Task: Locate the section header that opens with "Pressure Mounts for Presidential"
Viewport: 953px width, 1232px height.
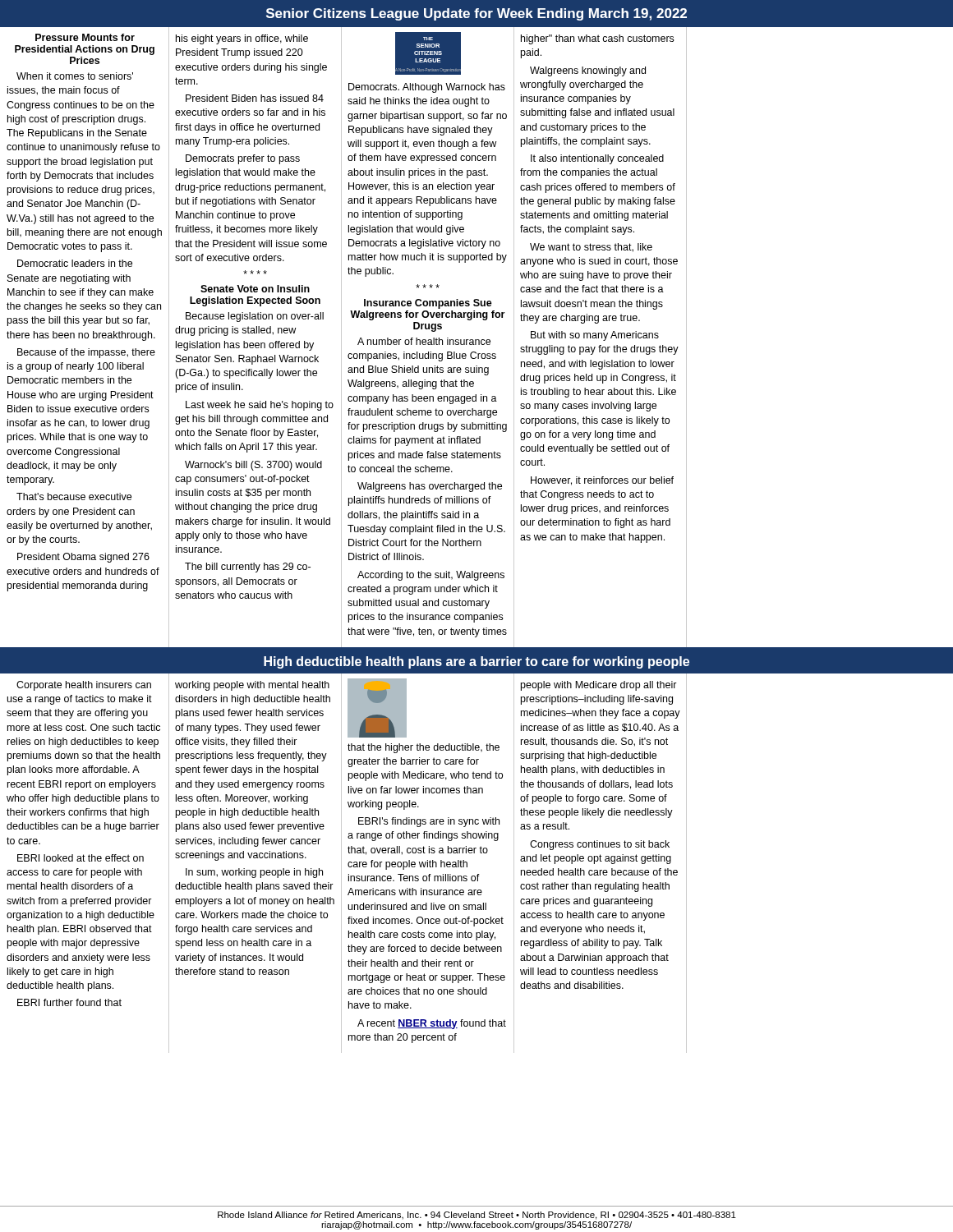Action: pos(85,49)
